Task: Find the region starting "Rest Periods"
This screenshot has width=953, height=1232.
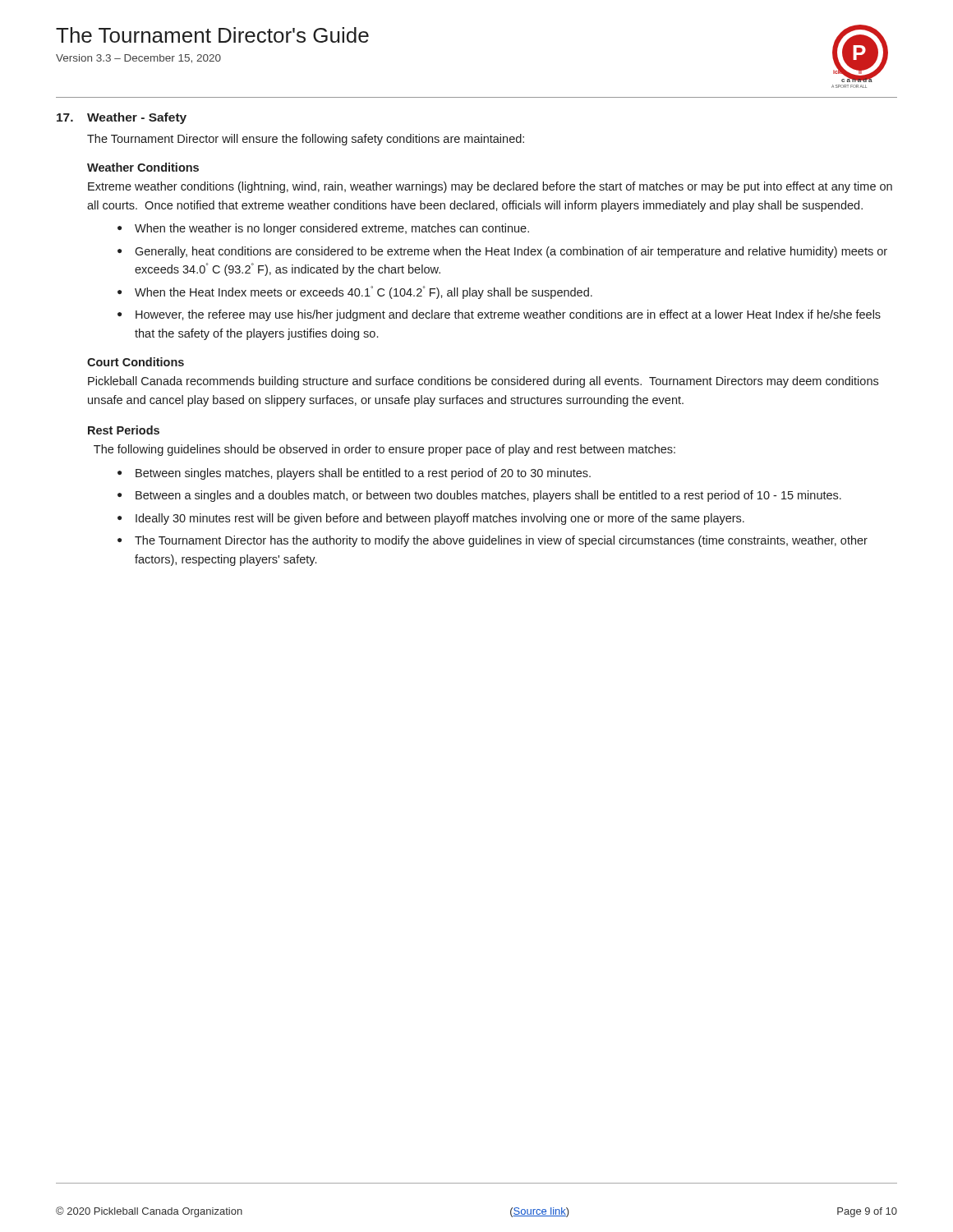Action: pyautogui.click(x=124, y=431)
